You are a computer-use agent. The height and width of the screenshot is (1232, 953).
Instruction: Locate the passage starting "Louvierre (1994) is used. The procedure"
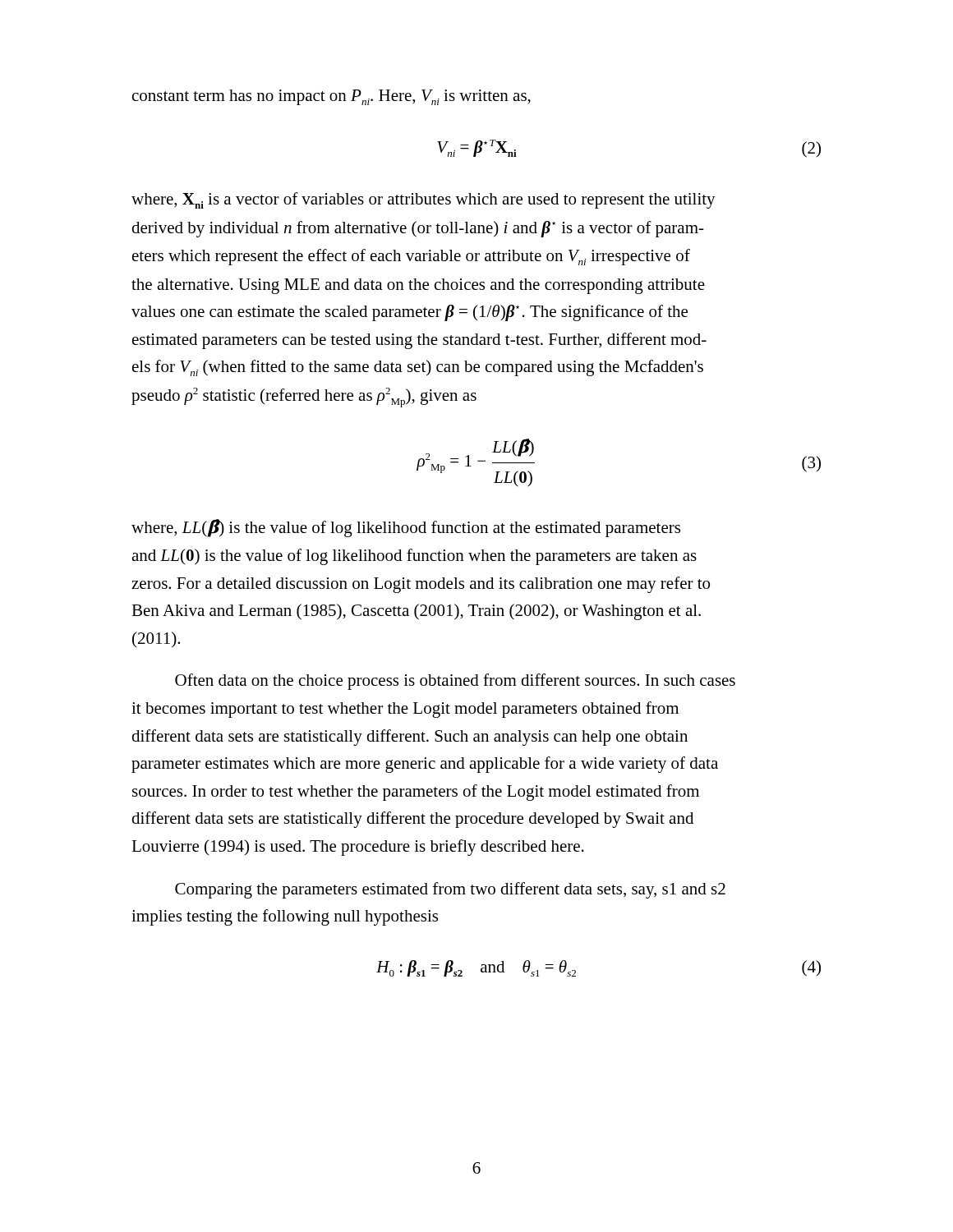click(x=358, y=846)
